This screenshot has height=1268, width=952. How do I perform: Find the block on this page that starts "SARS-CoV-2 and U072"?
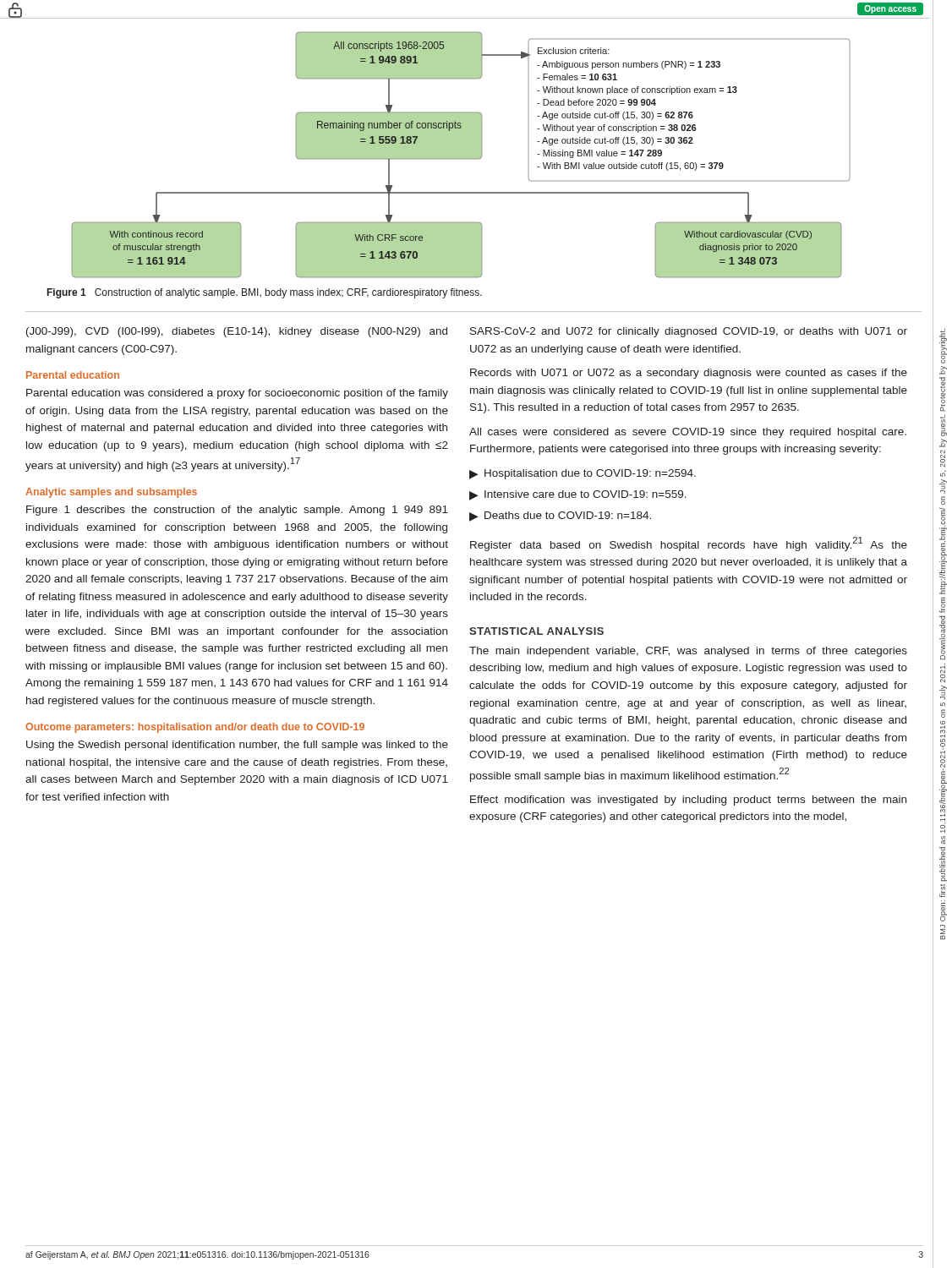pos(688,340)
